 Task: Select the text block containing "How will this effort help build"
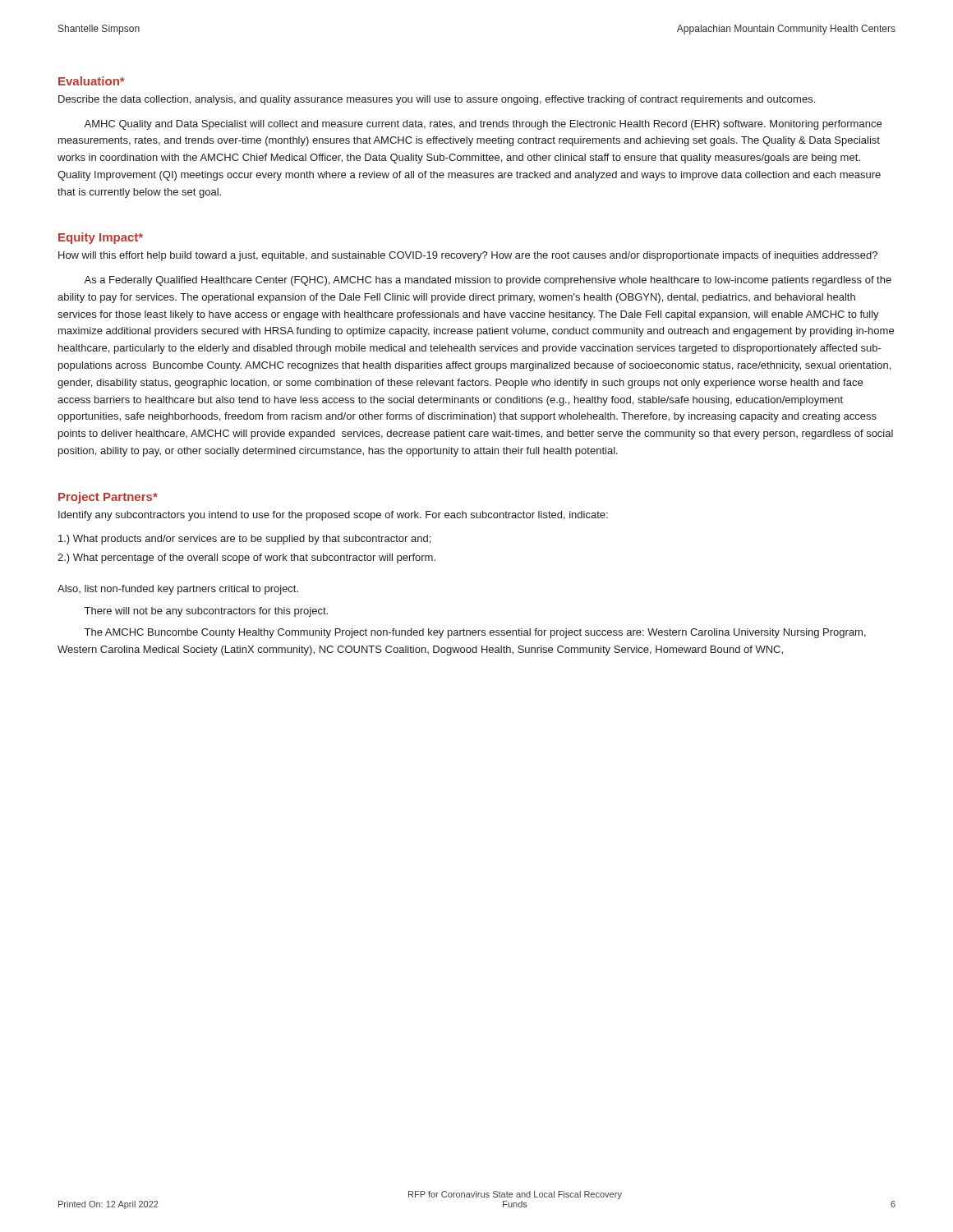click(468, 255)
